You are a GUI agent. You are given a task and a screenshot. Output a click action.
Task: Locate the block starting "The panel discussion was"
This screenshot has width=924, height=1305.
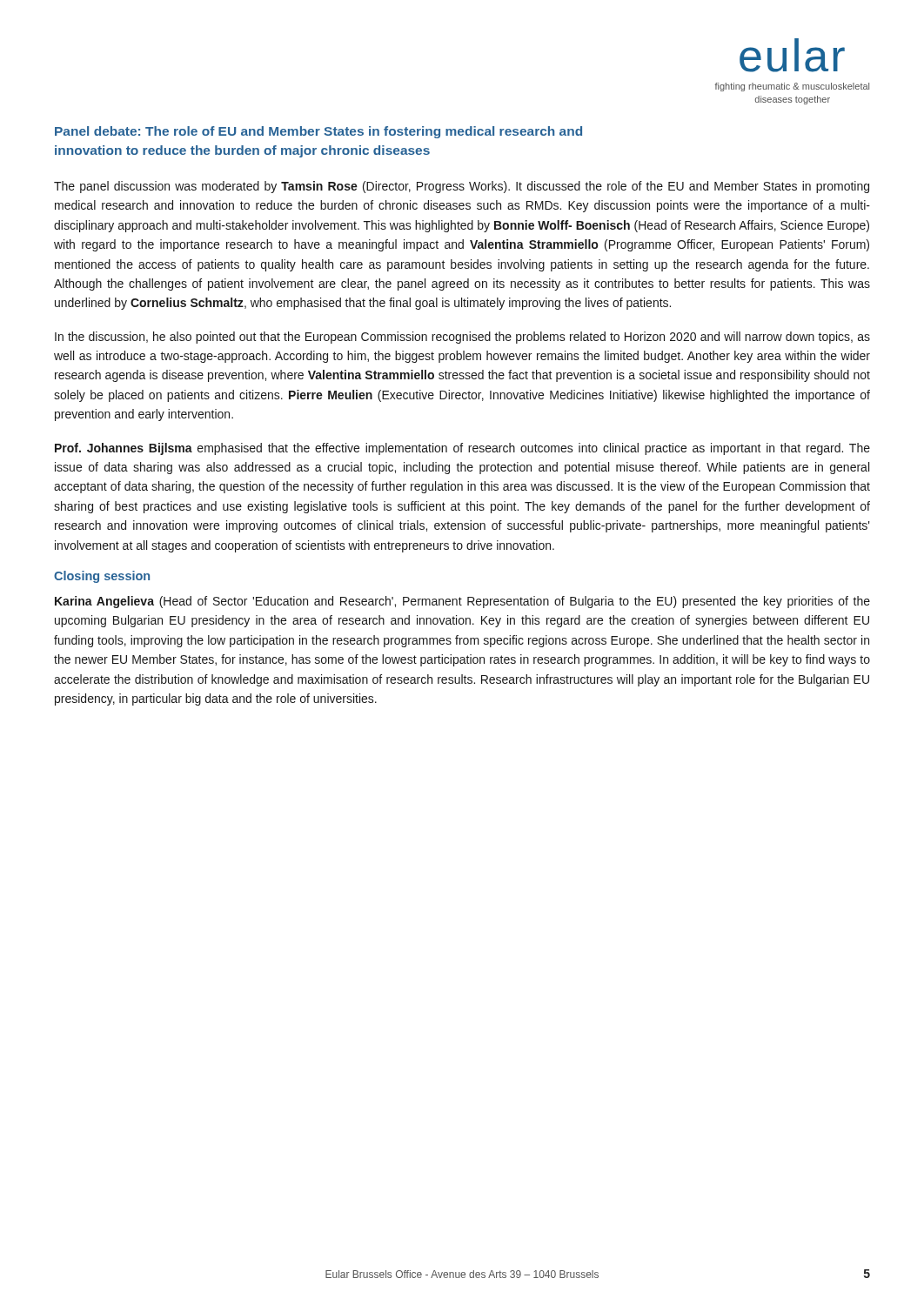click(462, 245)
